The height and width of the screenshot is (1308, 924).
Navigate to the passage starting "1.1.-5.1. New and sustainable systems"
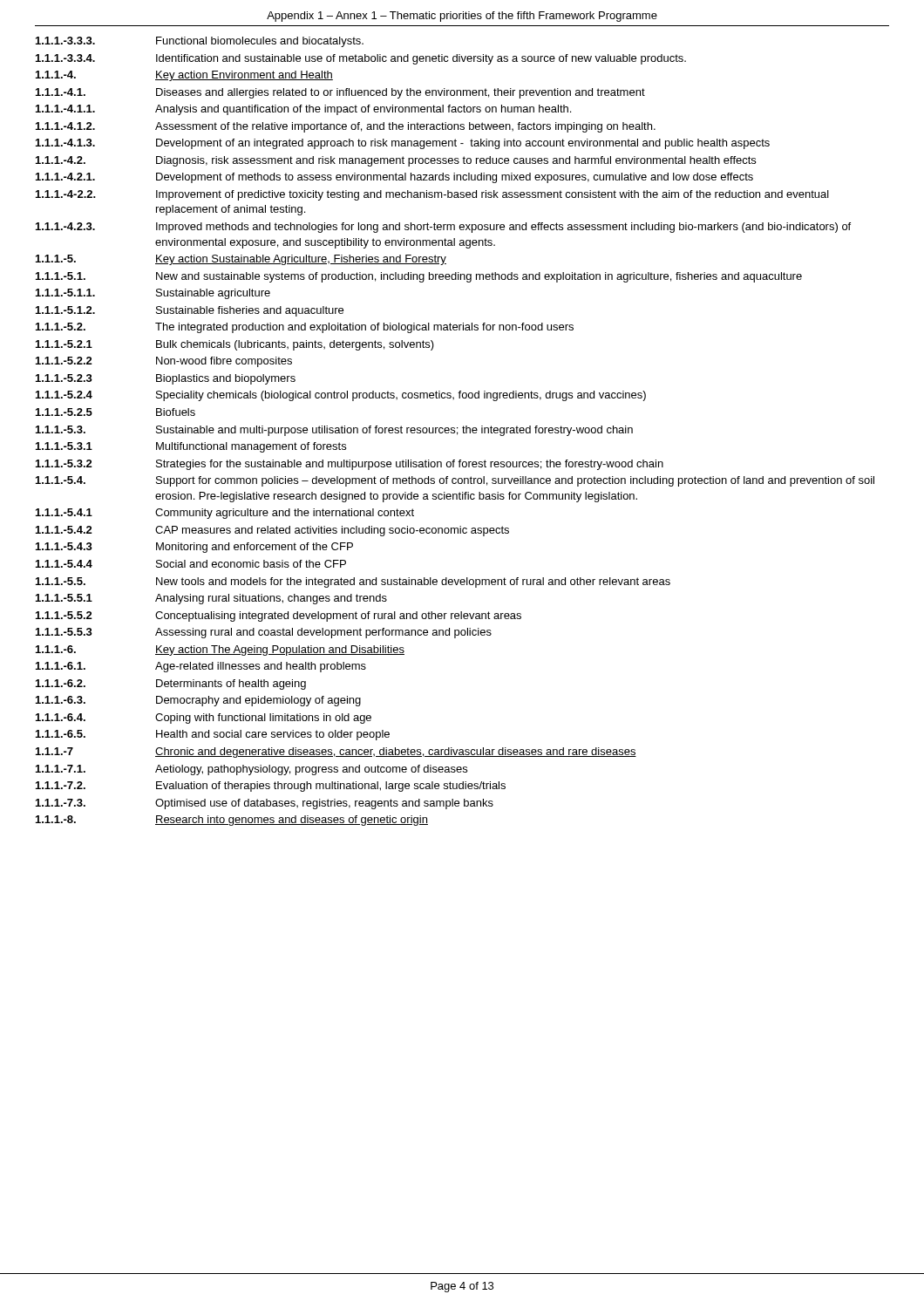(462, 276)
